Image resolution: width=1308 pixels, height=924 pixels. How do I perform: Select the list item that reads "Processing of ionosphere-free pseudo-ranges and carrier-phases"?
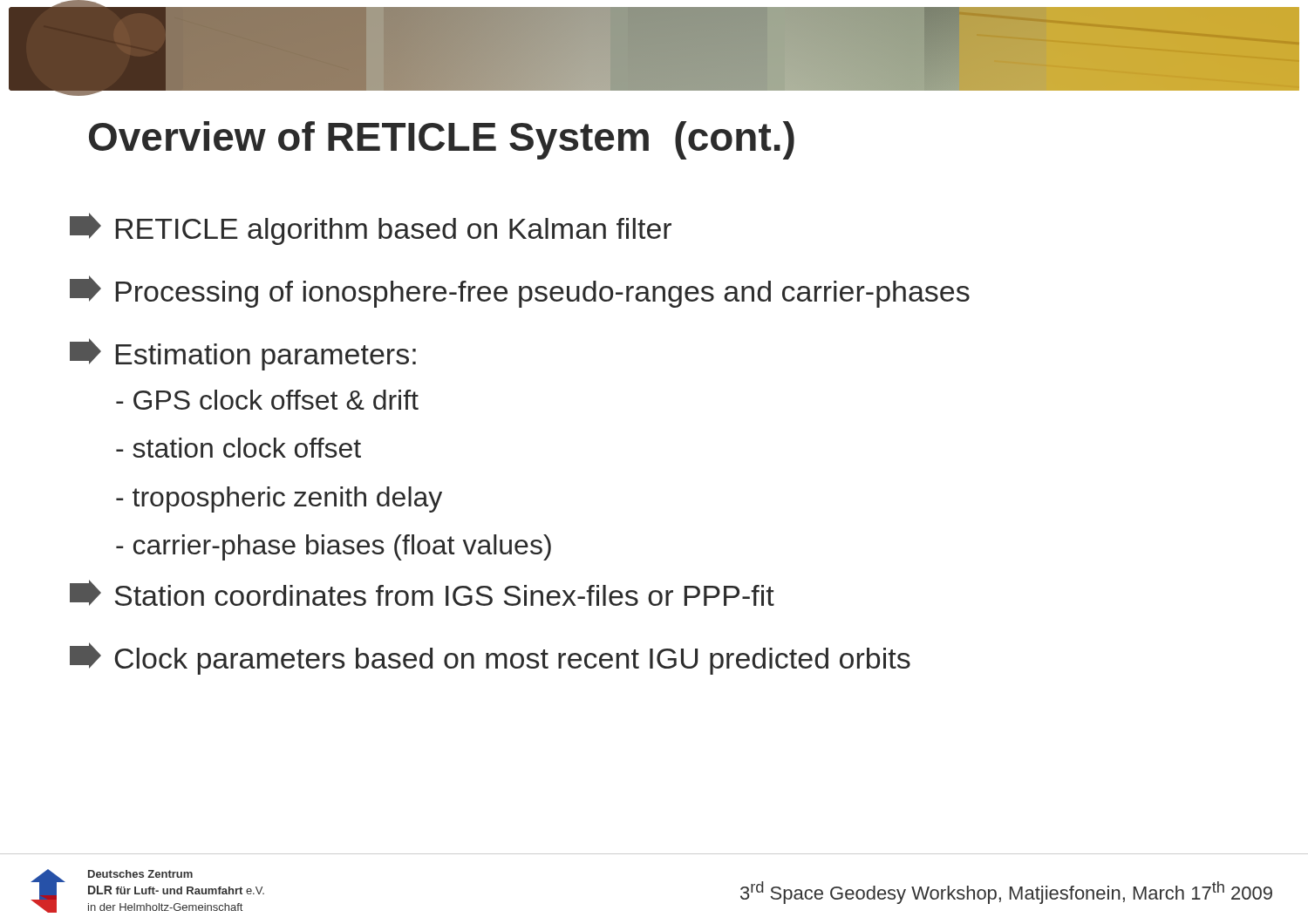[x=520, y=291]
